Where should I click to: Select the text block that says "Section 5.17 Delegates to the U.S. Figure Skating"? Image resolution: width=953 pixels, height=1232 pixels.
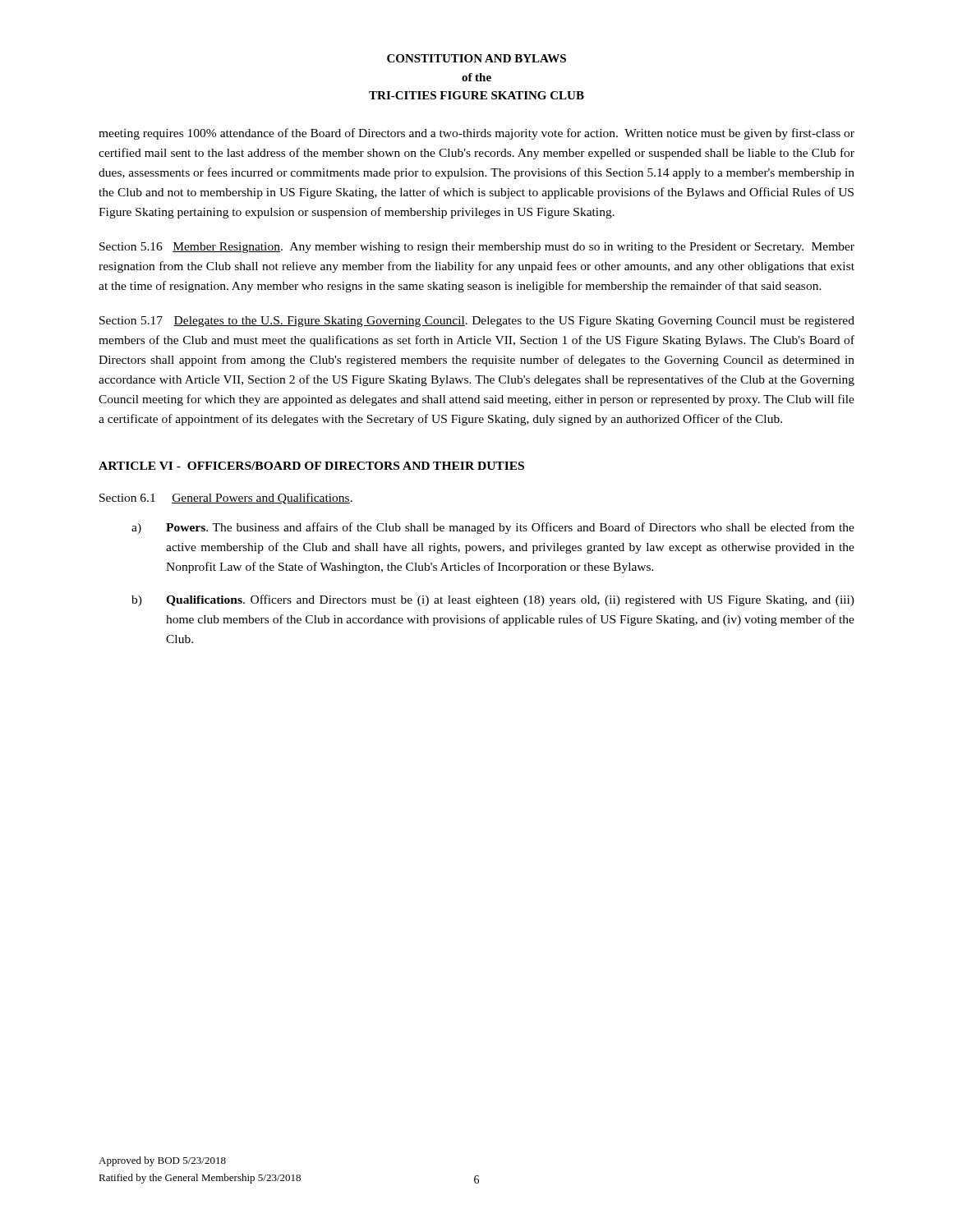click(x=476, y=369)
